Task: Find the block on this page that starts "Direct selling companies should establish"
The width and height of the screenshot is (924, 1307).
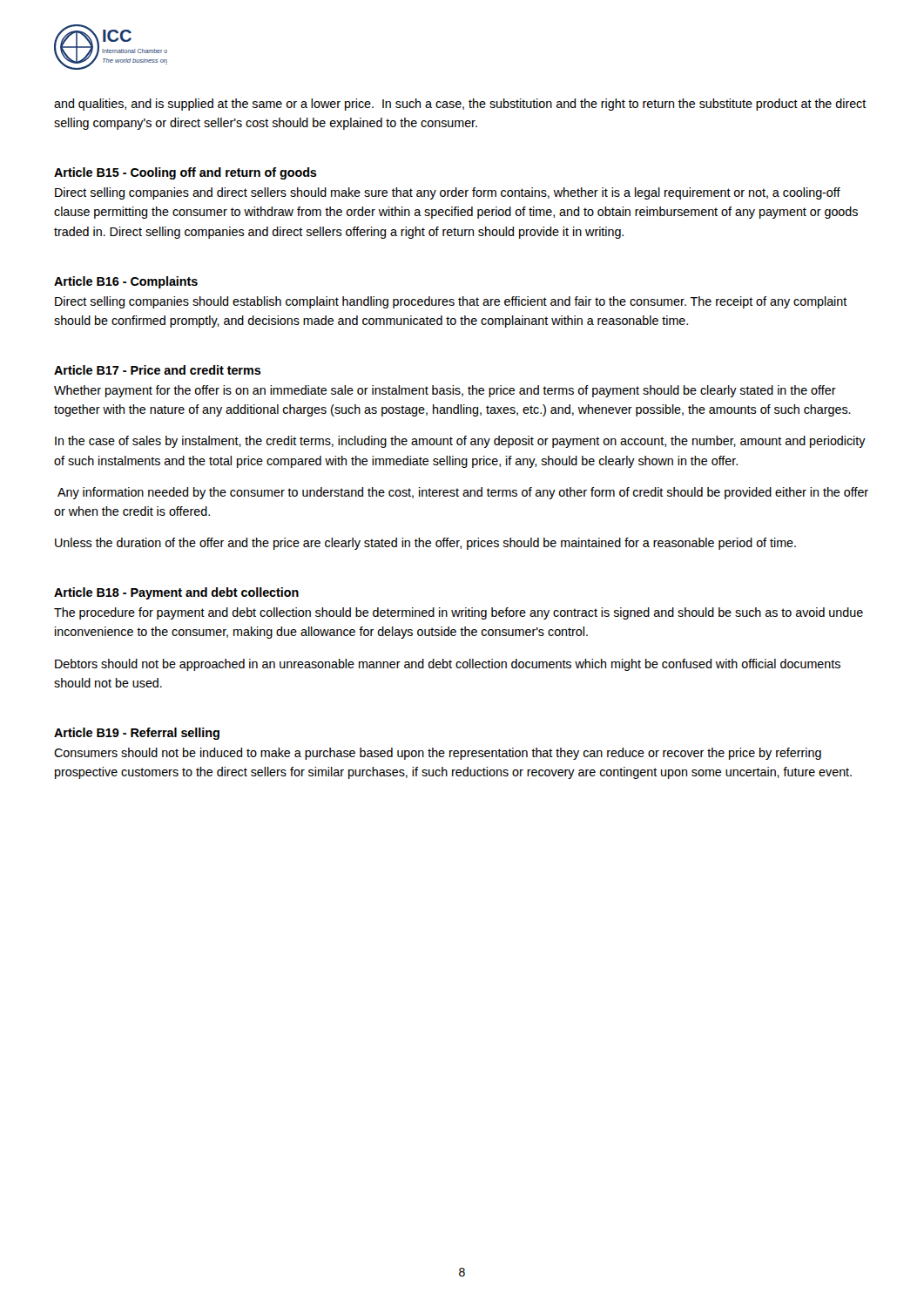Action: pyautogui.click(x=462, y=311)
